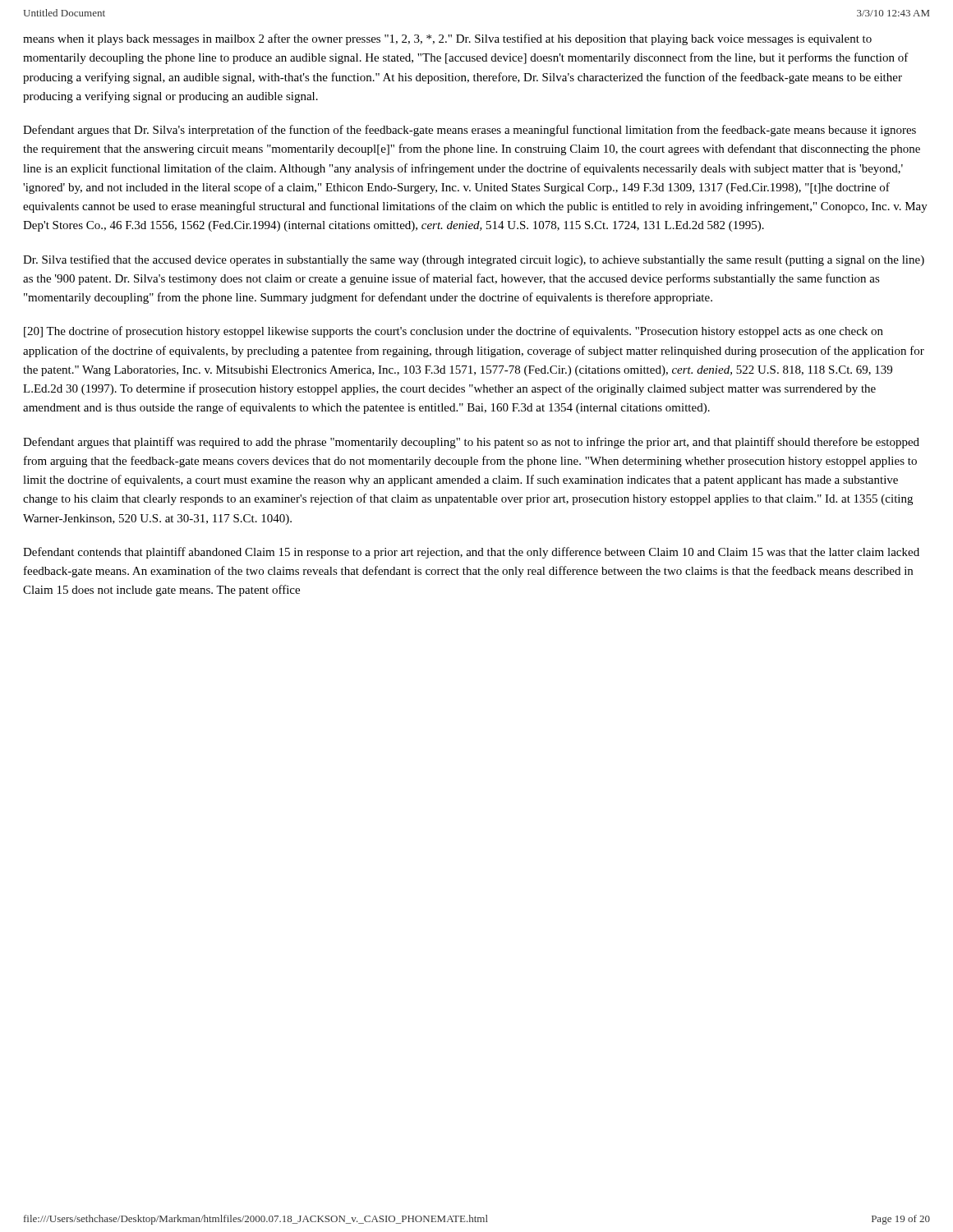Find the block on this page that starts "Dr. Silva testified that"
The width and height of the screenshot is (953, 1232).
tap(474, 278)
